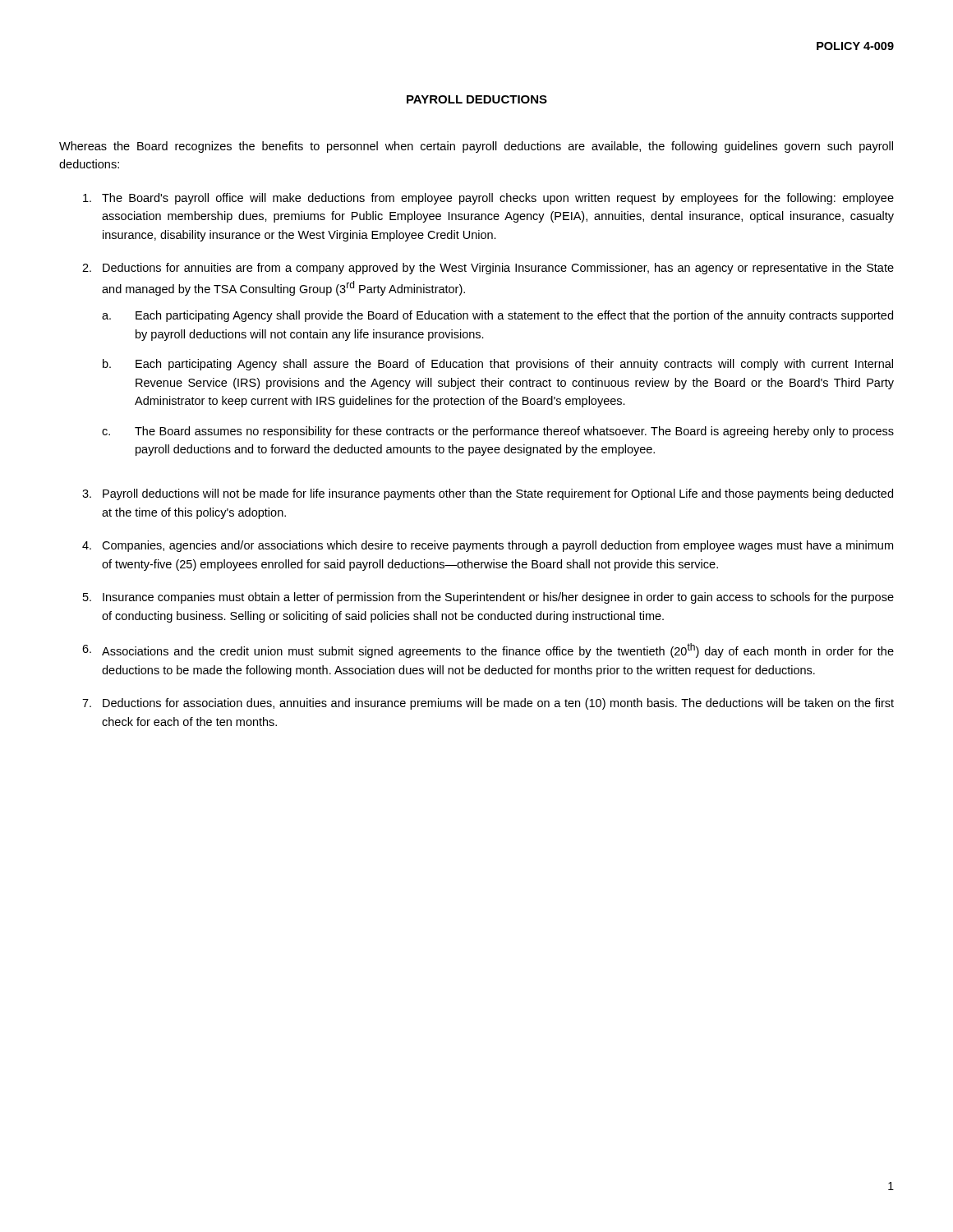
Task: Click on the text starting "PAYROLL DEDUCTIONS"
Action: [x=476, y=99]
